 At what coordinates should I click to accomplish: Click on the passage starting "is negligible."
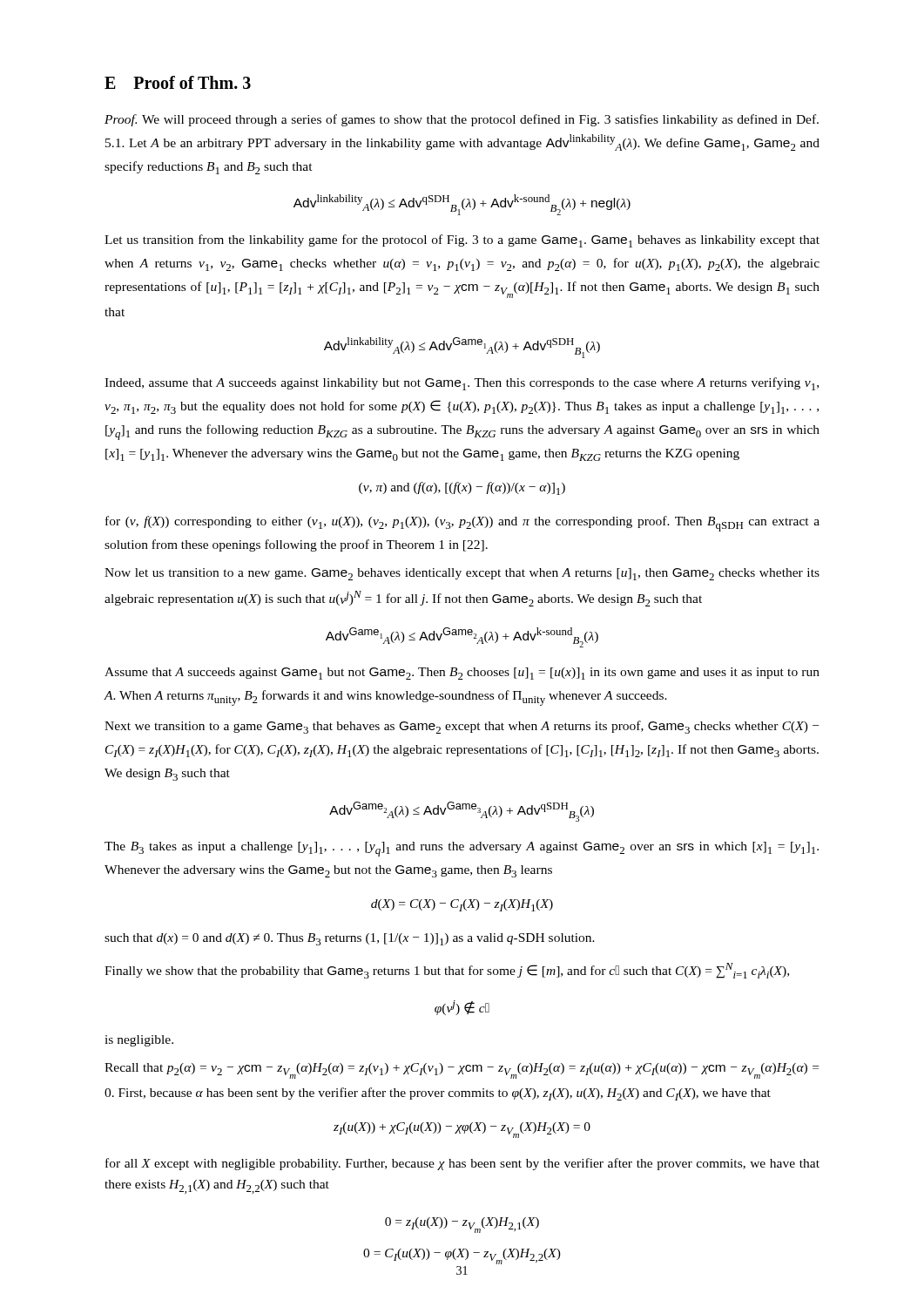point(139,1039)
